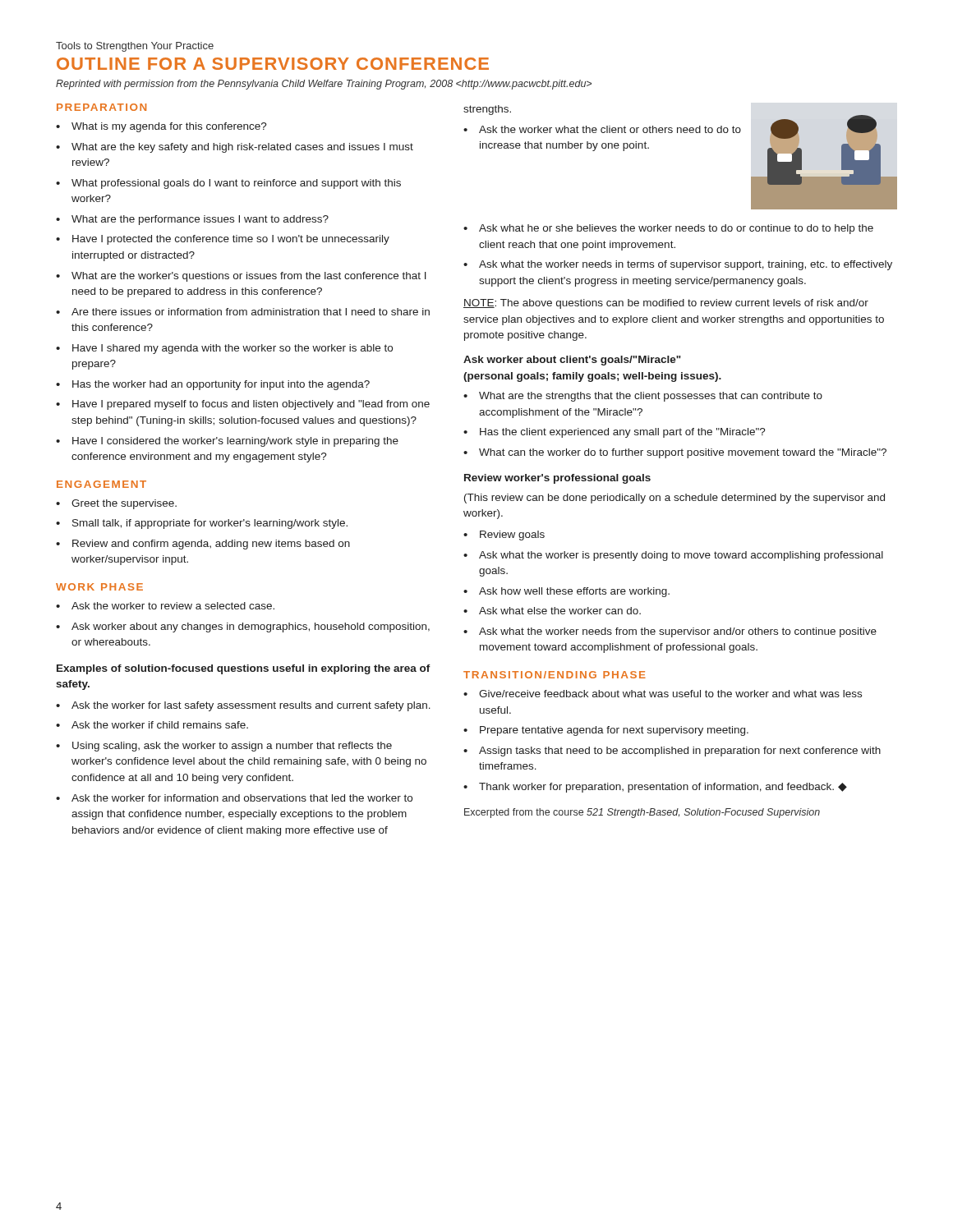This screenshot has width=953, height=1232.
Task: Find the list item containing "•Prepare tentative agenda for next"
Action: 680,730
